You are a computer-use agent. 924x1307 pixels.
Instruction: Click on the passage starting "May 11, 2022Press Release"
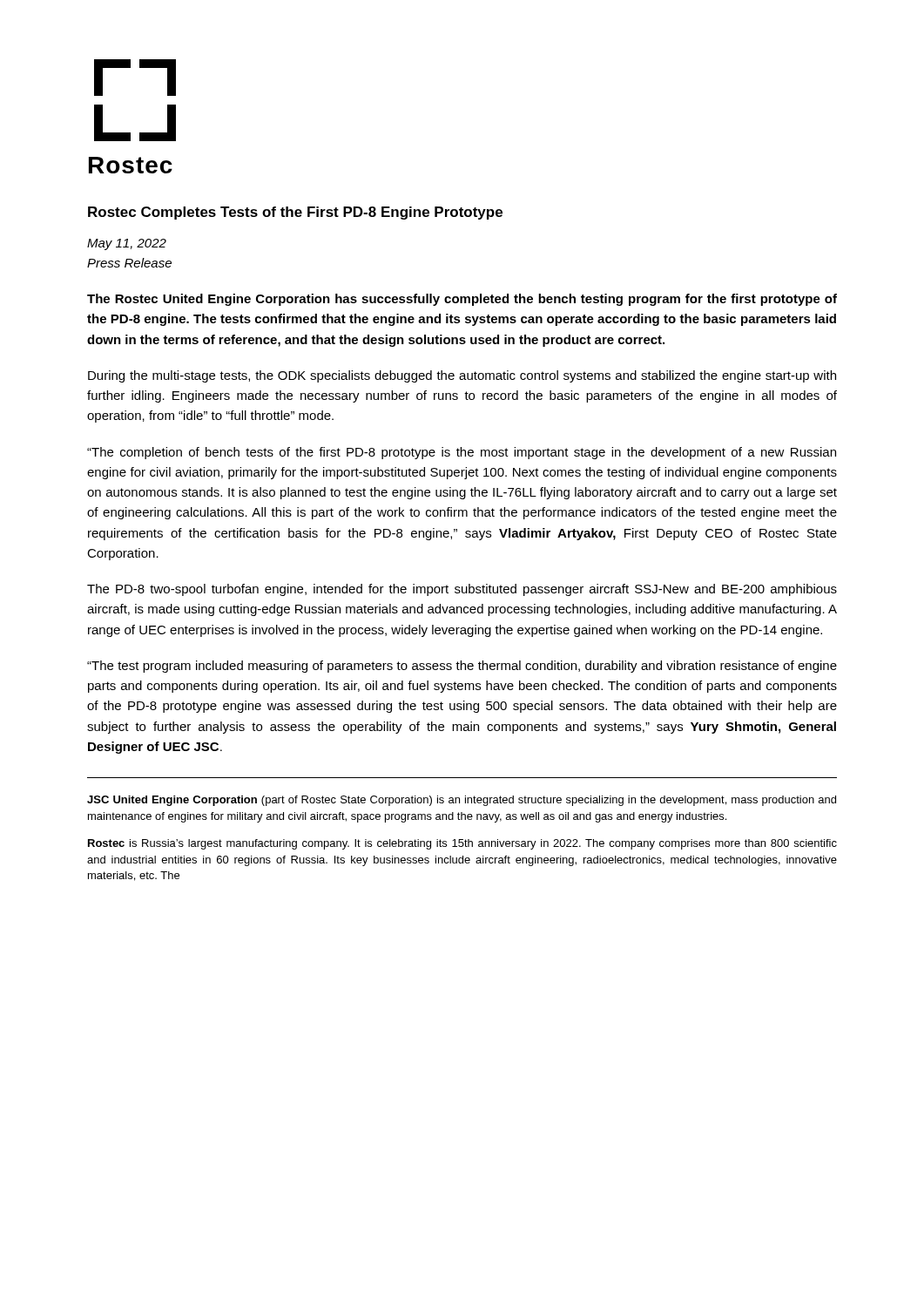(130, 252)
